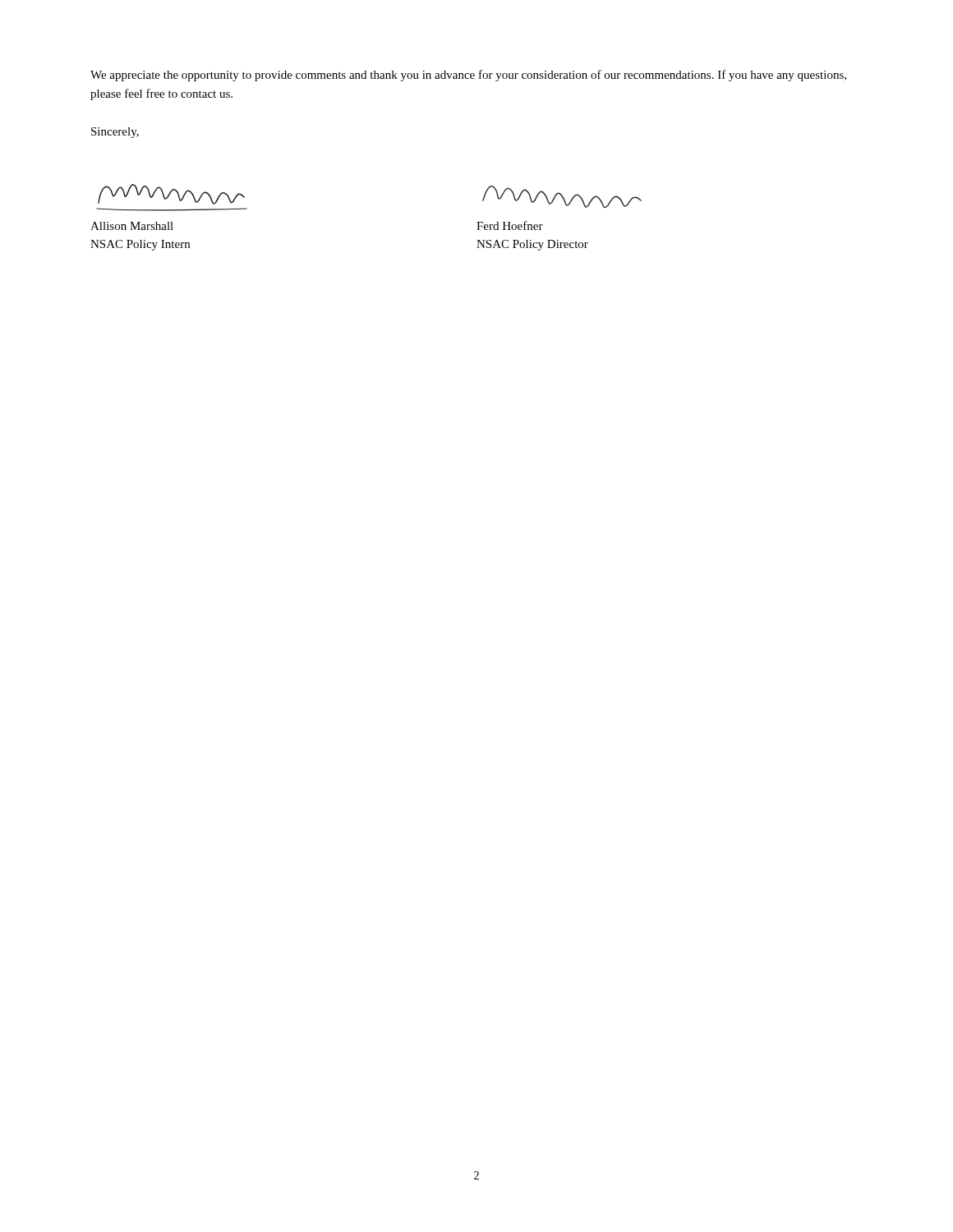Find the block on this page that starts "We appreciate the opportunity to provide comments and"
953x1232 pixels.
click(x=469, y=84)
